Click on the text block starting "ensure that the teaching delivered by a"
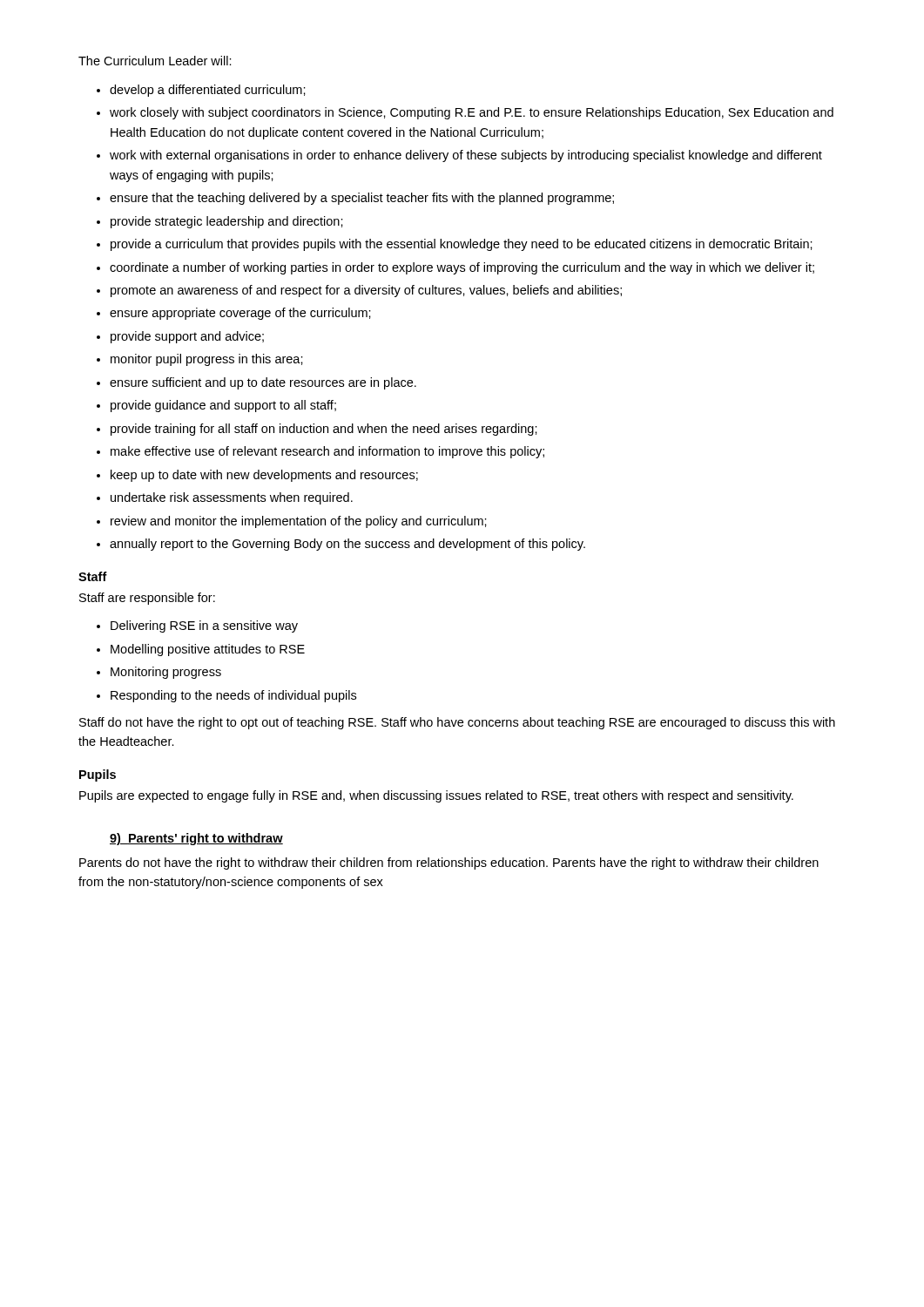The image size is (924, 1307). tap(478, 198)
